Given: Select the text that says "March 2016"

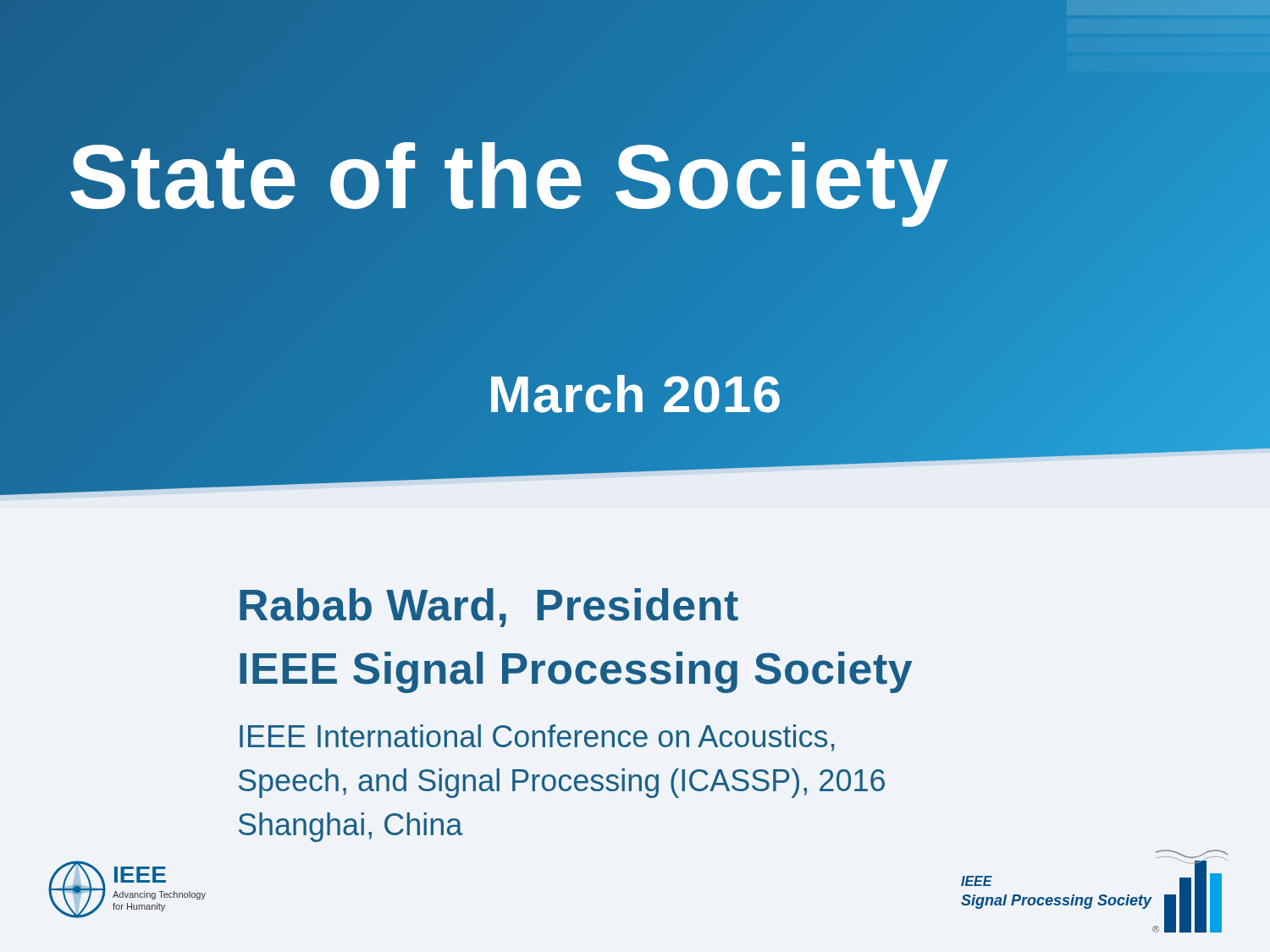Looking at the screenshot, I should click(x=635, y=394).
